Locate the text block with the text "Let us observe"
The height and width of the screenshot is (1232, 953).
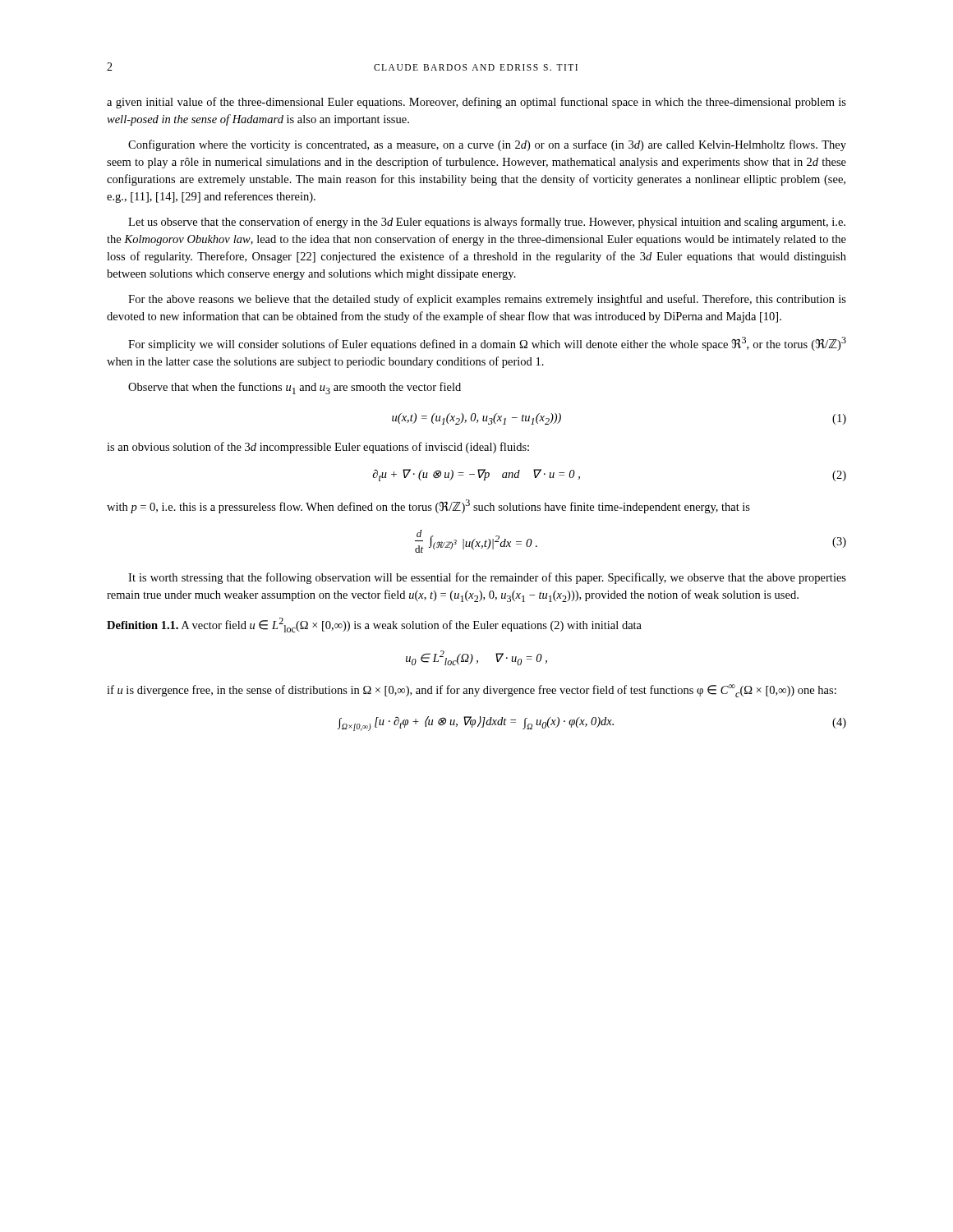tap(476, 248)
